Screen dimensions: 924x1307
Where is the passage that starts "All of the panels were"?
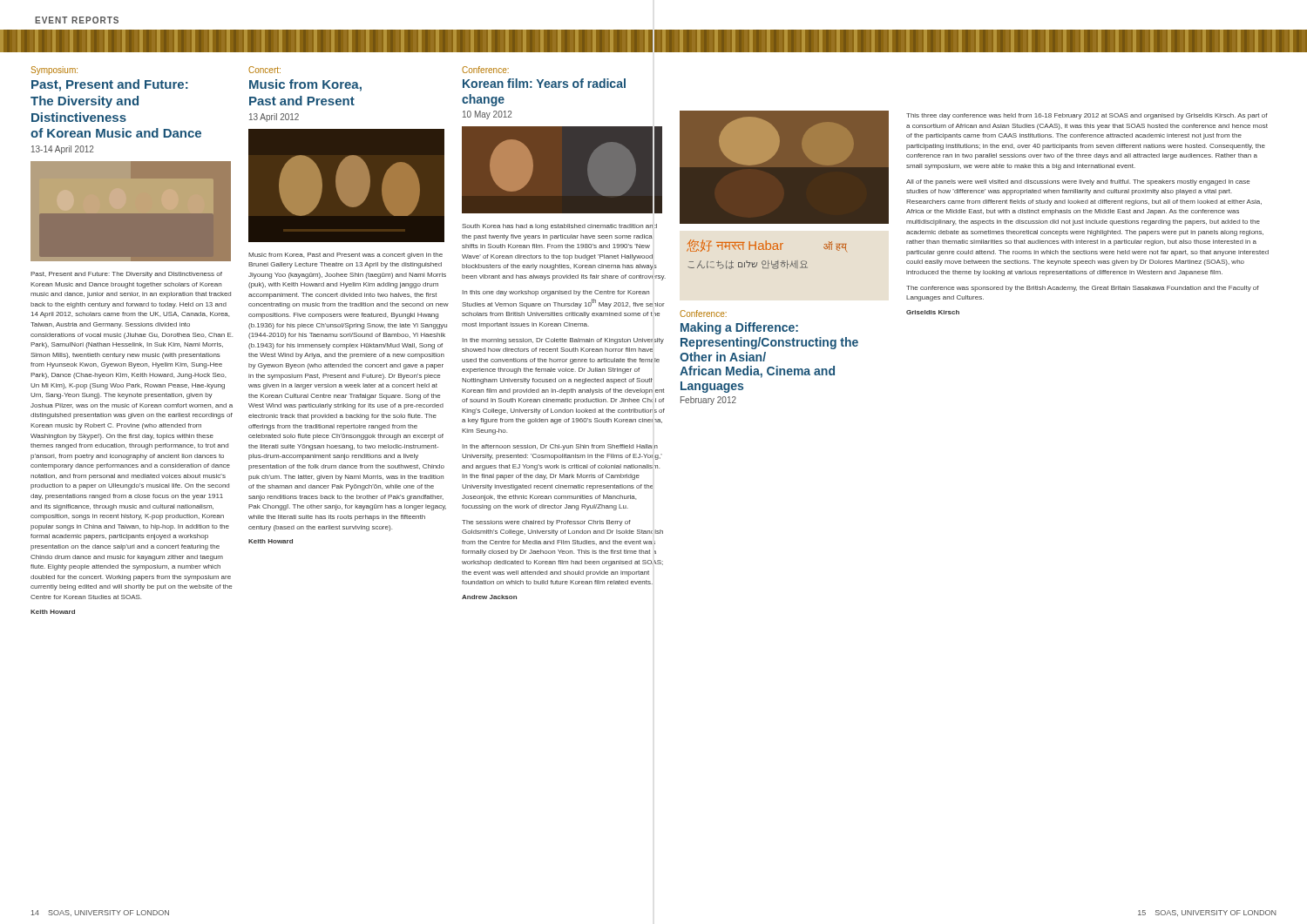pos(1087,227)
